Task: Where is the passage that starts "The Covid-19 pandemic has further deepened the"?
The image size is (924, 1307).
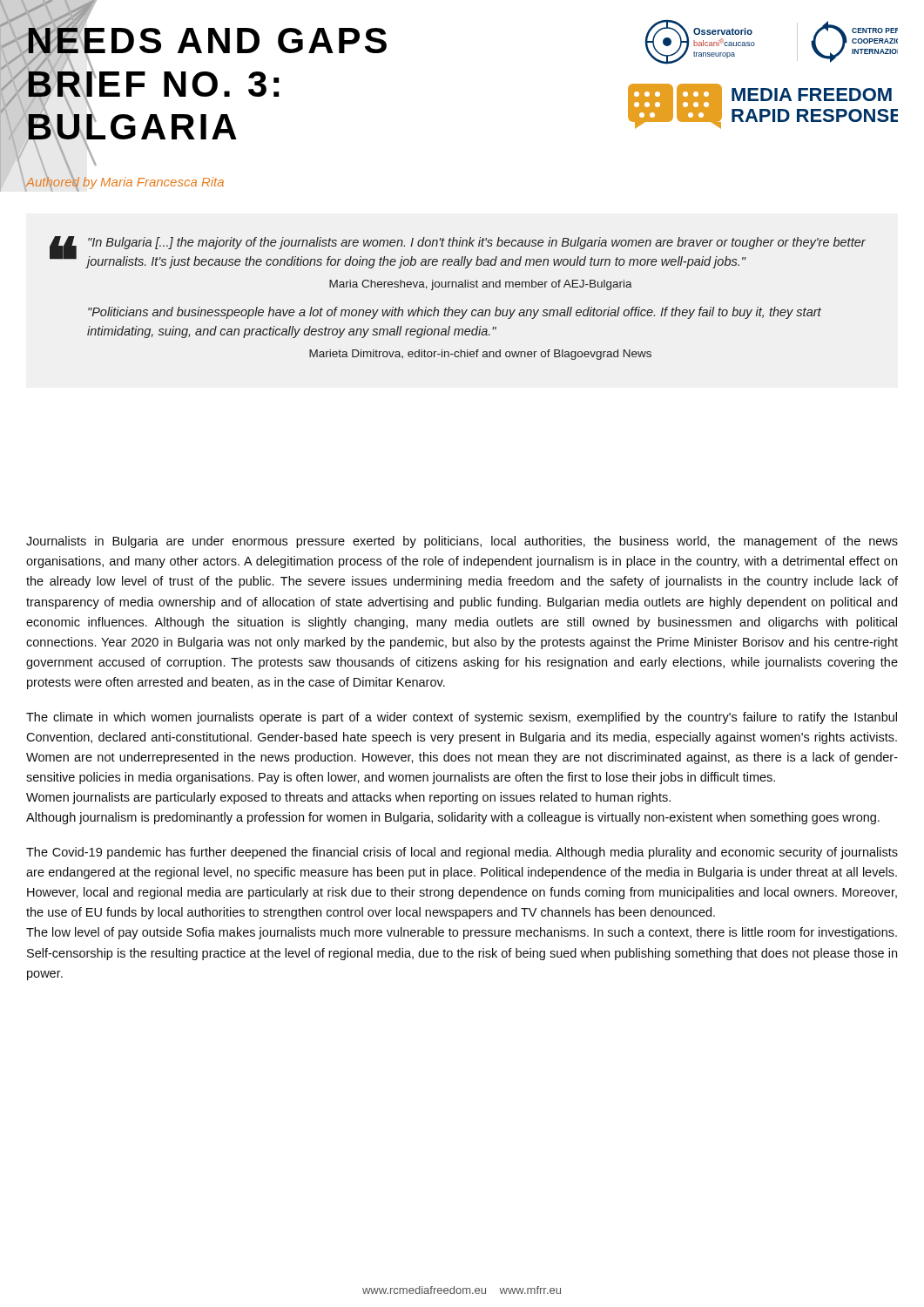Action: coord(462,912)
